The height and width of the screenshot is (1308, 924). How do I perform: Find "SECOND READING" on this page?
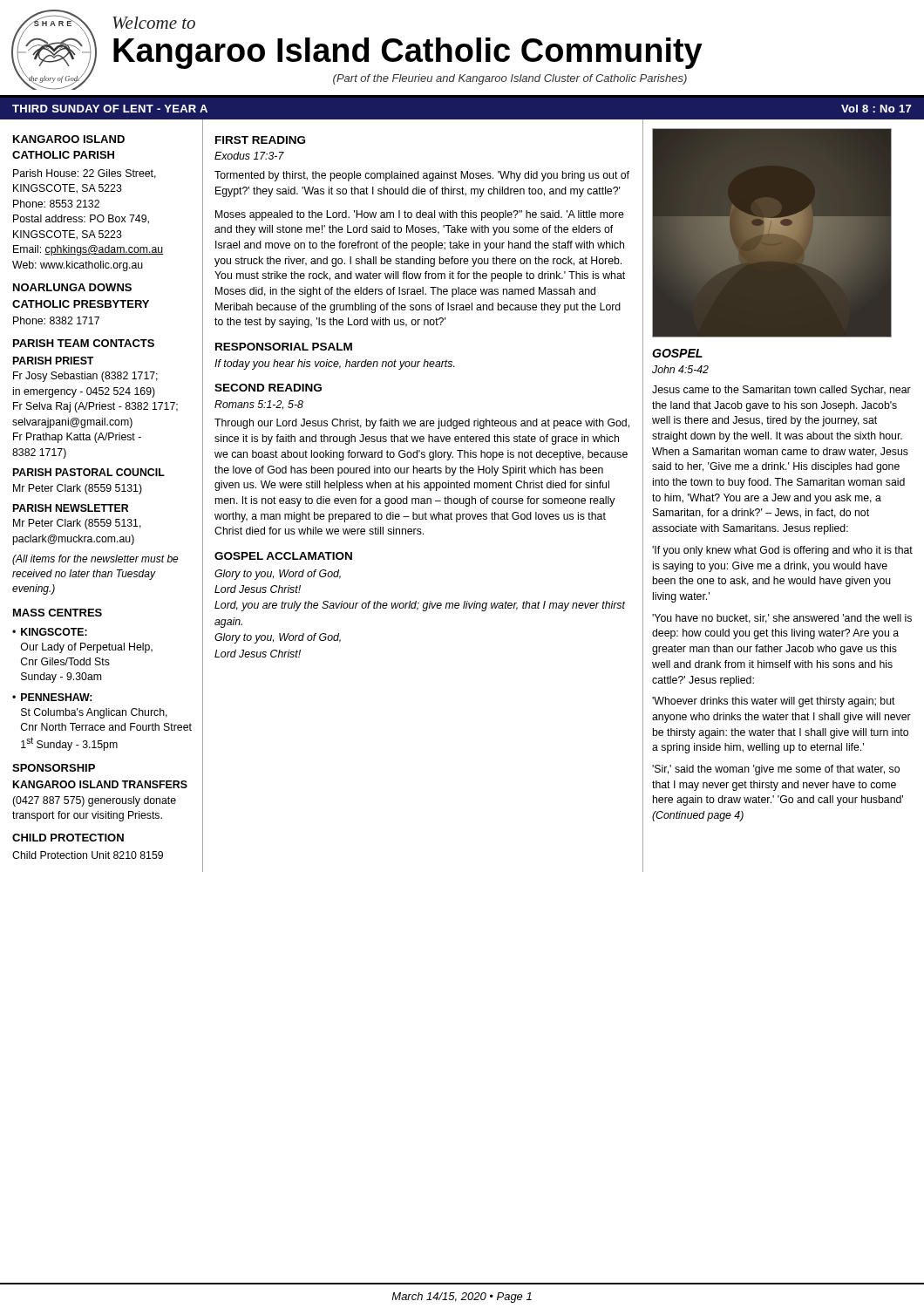click(268, 388)
